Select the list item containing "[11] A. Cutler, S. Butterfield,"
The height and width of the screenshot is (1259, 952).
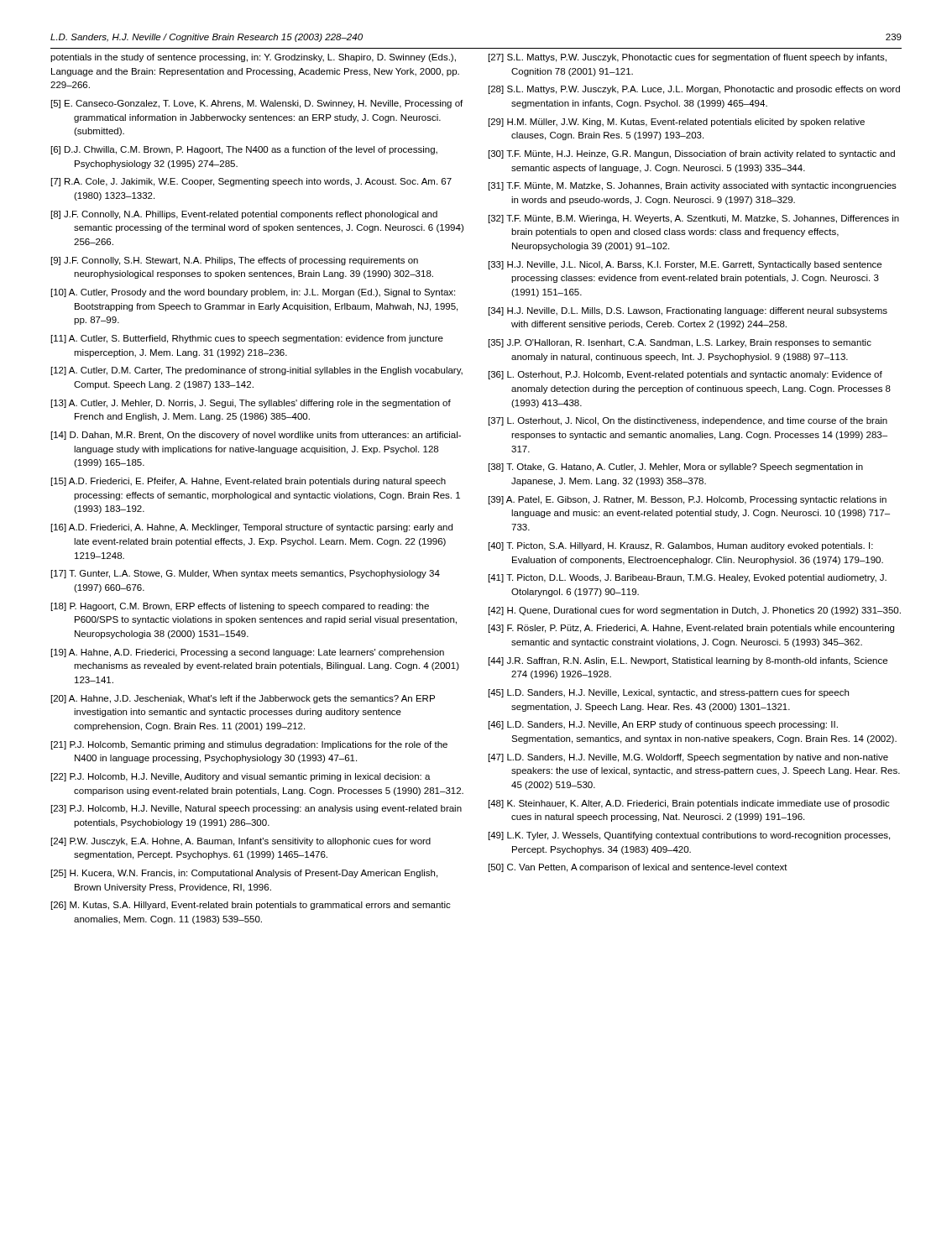(x=247, y=345)
